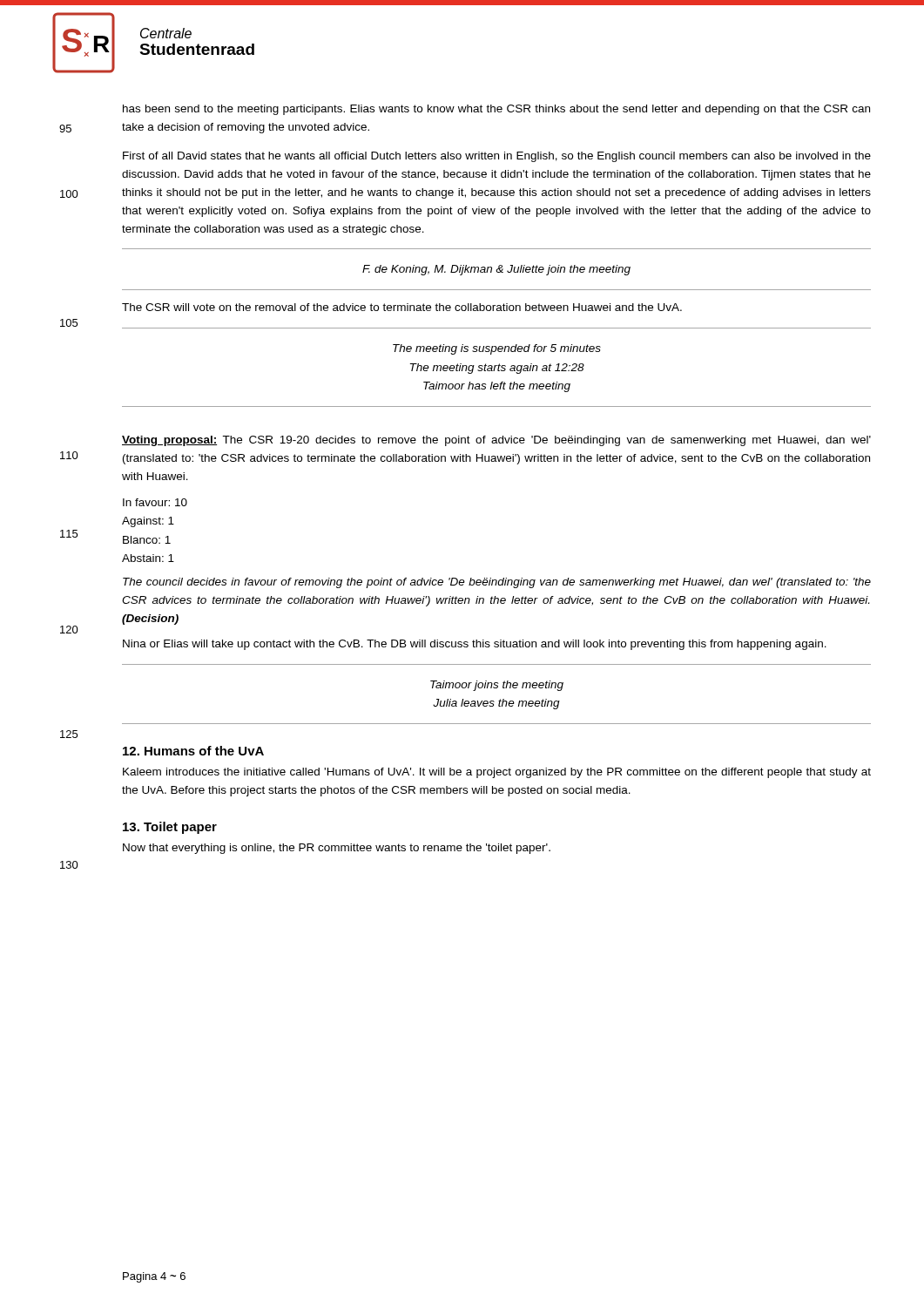Find the block on this page that starts "In favour: 10 Against: 1 Blanco: 1 Abstain:"
This screenshot has height=1307, width=924.
(155, 502)
